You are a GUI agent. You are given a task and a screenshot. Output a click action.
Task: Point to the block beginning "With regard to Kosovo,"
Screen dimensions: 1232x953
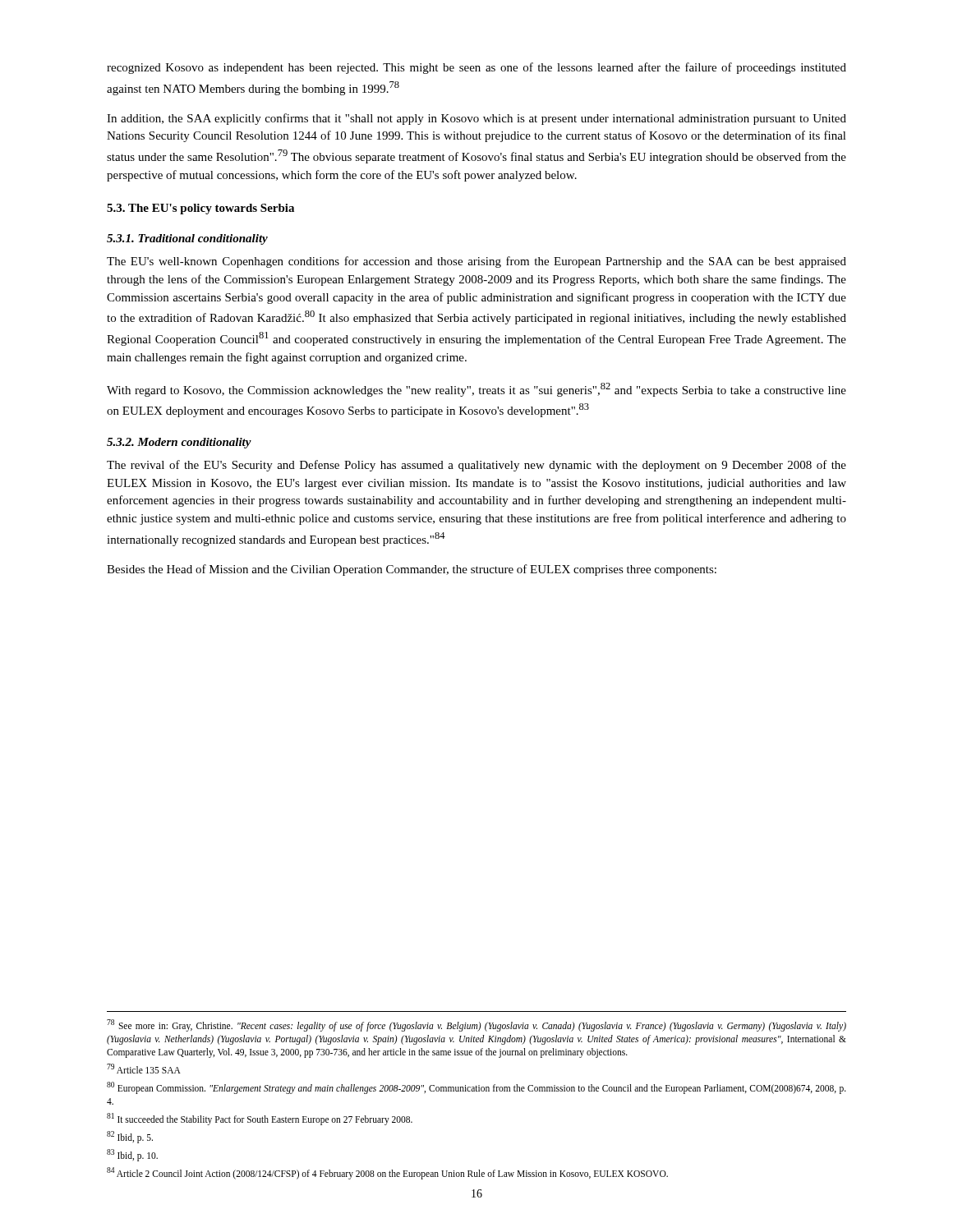coord(476,399)
